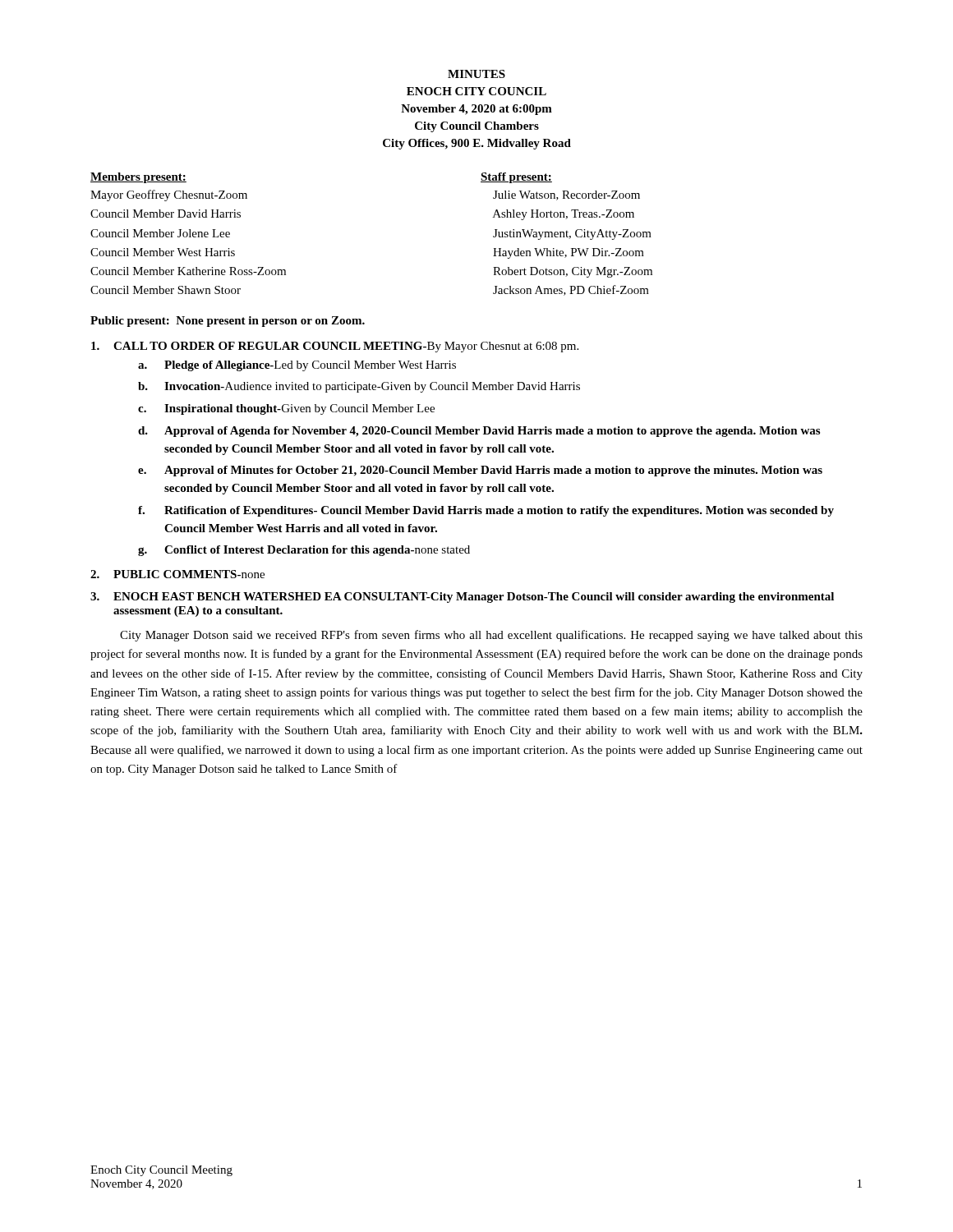The image size is (953, 1232).
Task: Select the text block that says "City Manager Dotson said"
Action: click(x=476, y=702)
